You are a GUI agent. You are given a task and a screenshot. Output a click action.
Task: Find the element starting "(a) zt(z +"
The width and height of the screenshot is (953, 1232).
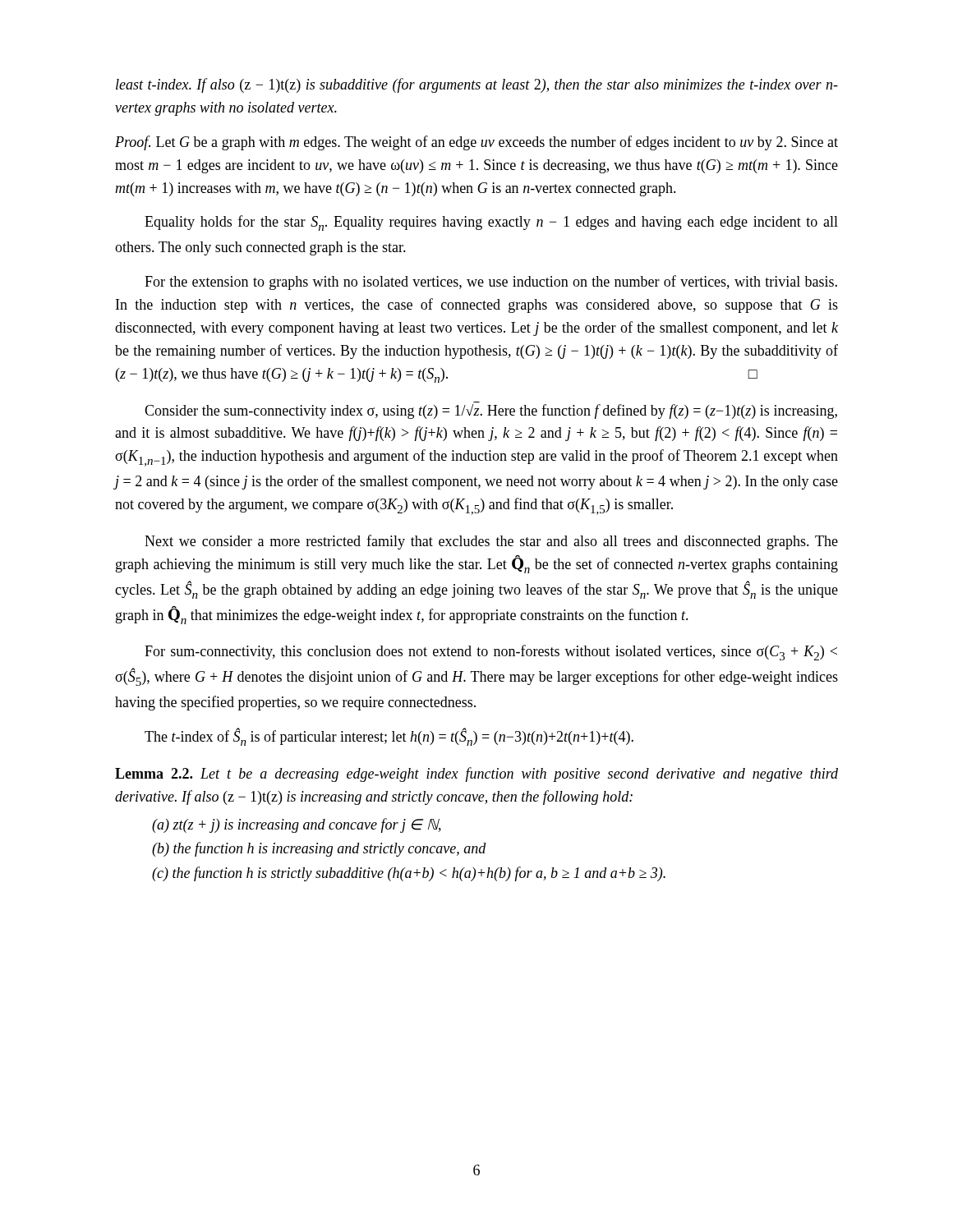point(297,825)
